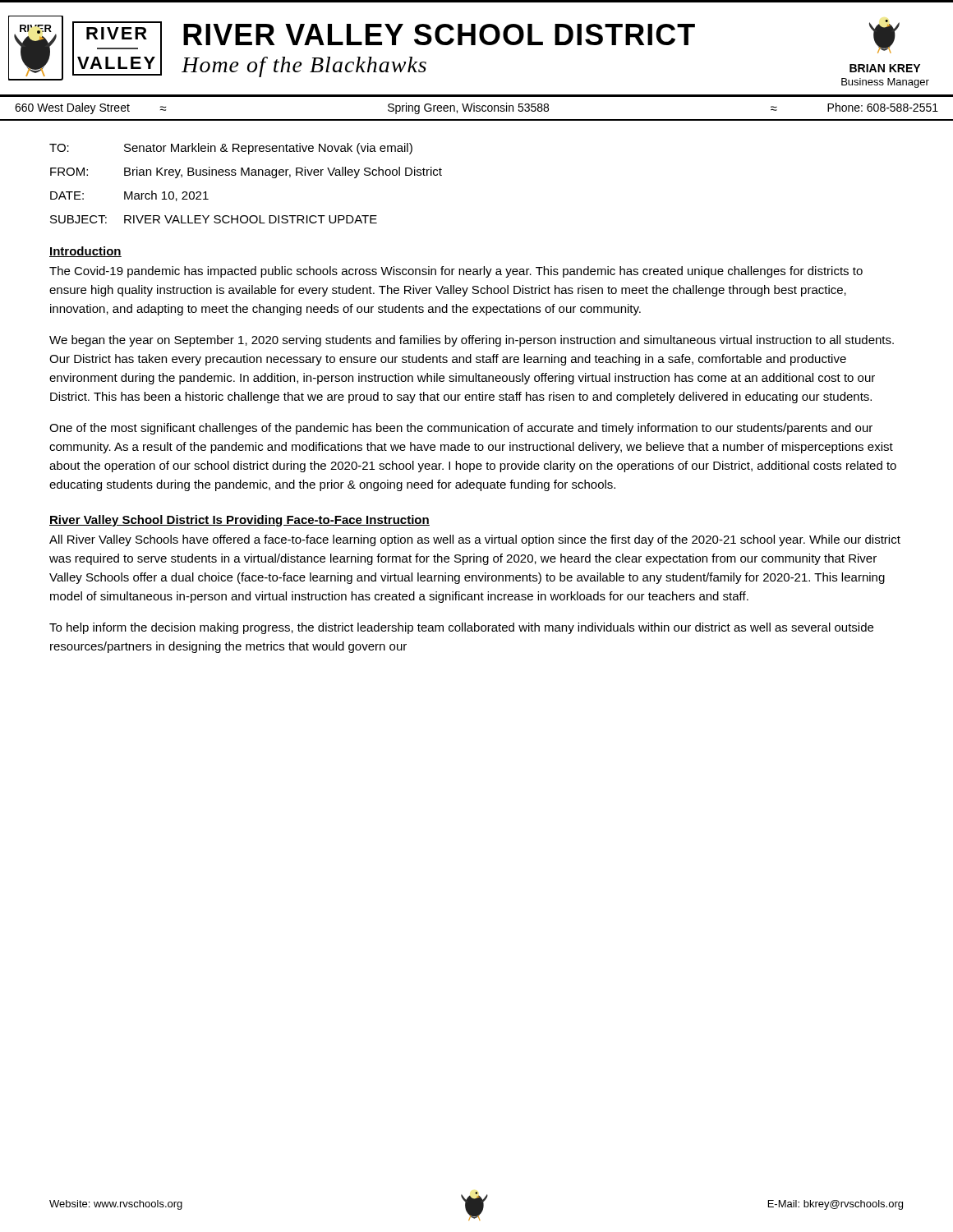953x1232 pixels.
Task: Click where it says "DATE: March 10, 2021"
Action: click(x=129, y=196)
